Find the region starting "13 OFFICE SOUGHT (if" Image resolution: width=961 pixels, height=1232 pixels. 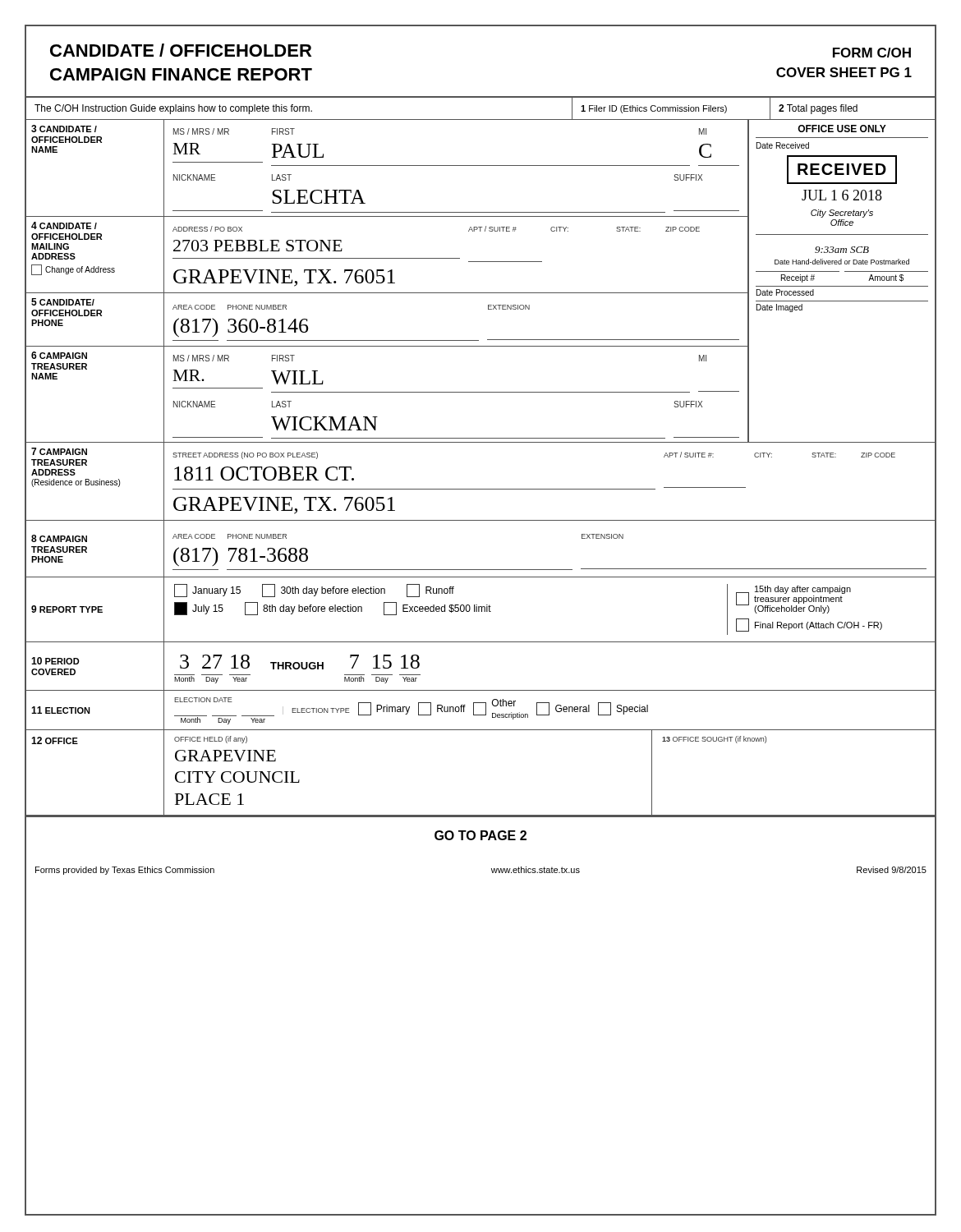pyautogui.click(x=714, y=740)
